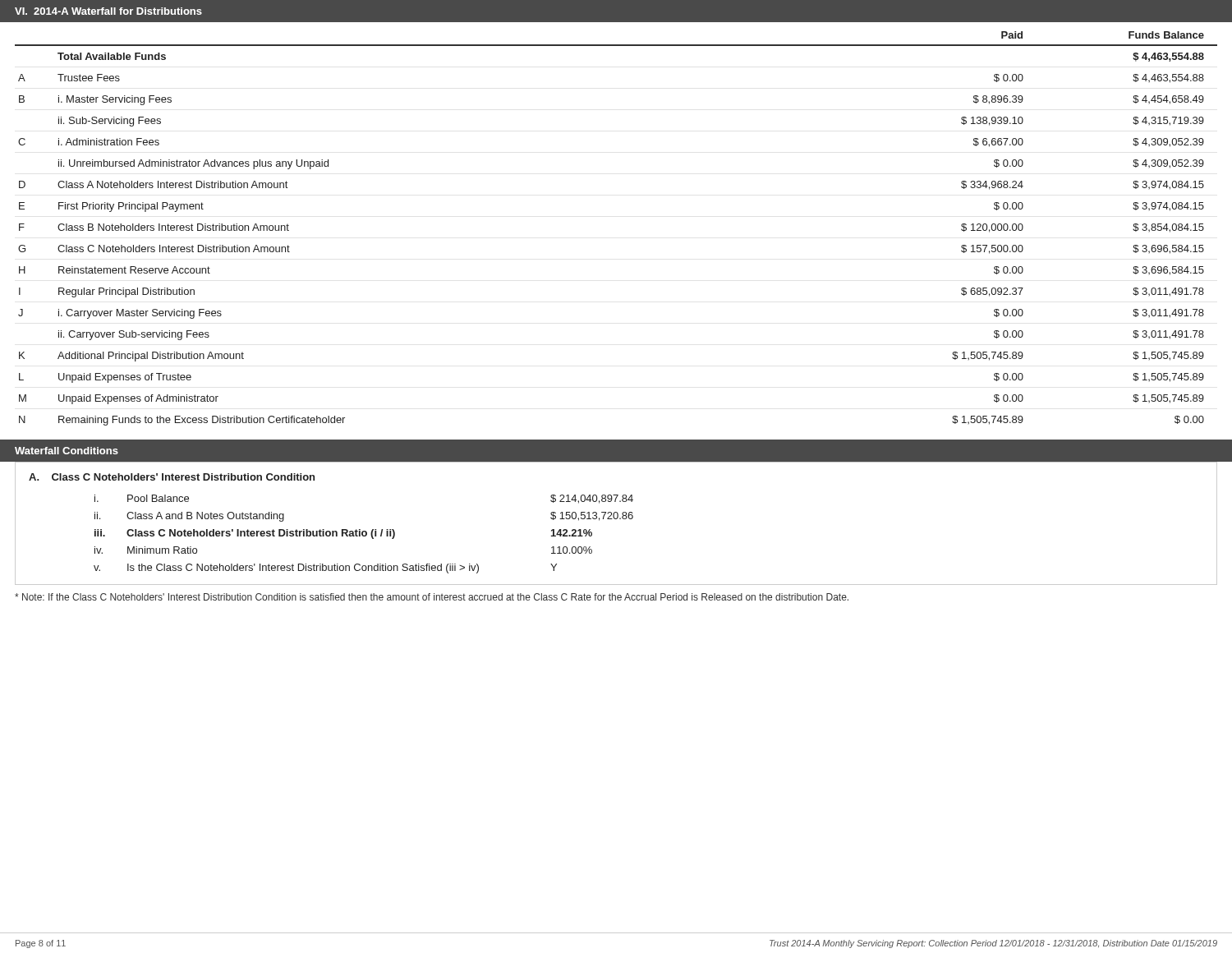Viewport: 1232px width, 953px height.
Task: Click the section header that begins "VI. 2014-A Waterfall for"
Action: (x=108, y=11)
